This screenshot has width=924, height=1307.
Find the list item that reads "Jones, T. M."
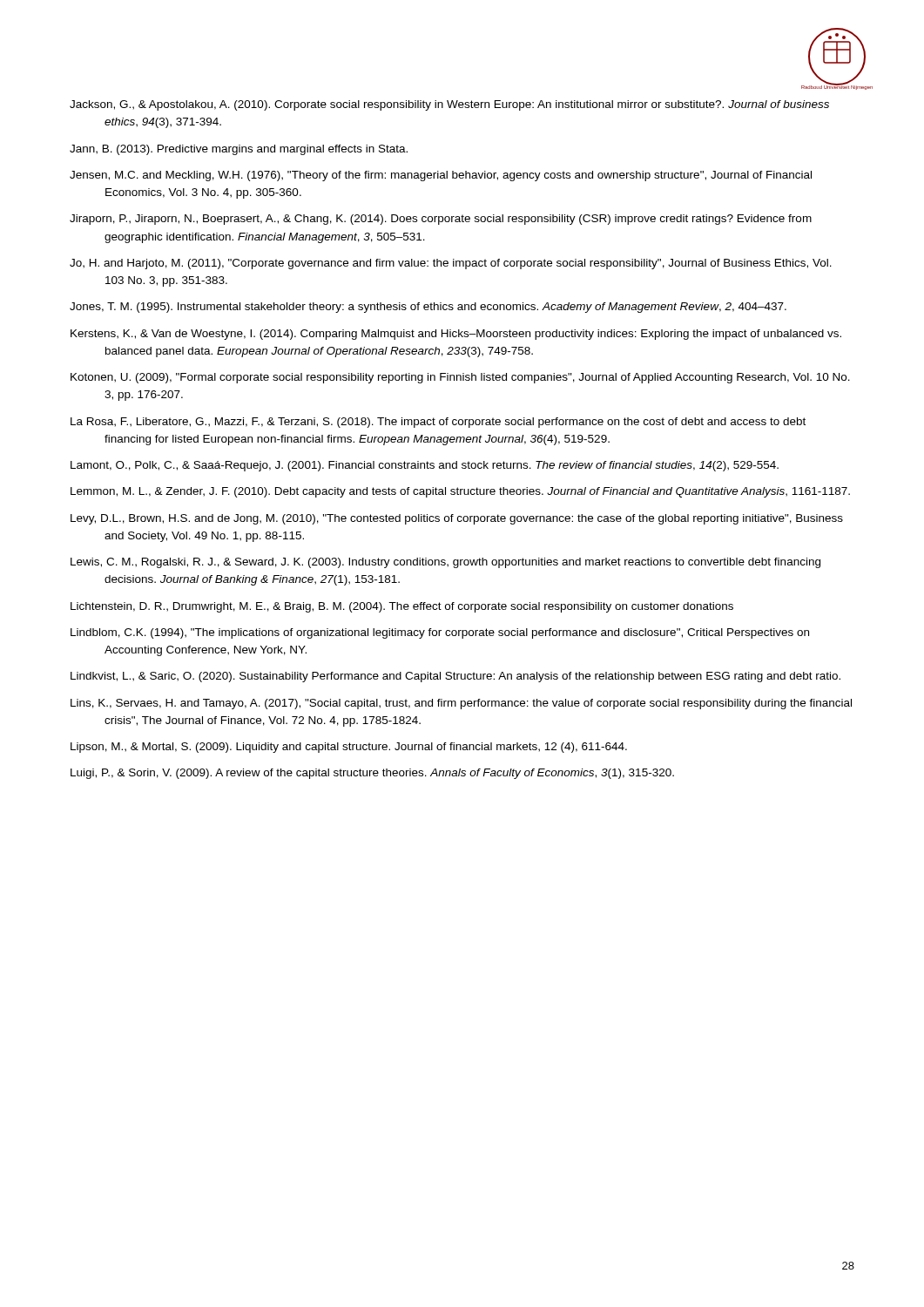[x=428, y=306]
